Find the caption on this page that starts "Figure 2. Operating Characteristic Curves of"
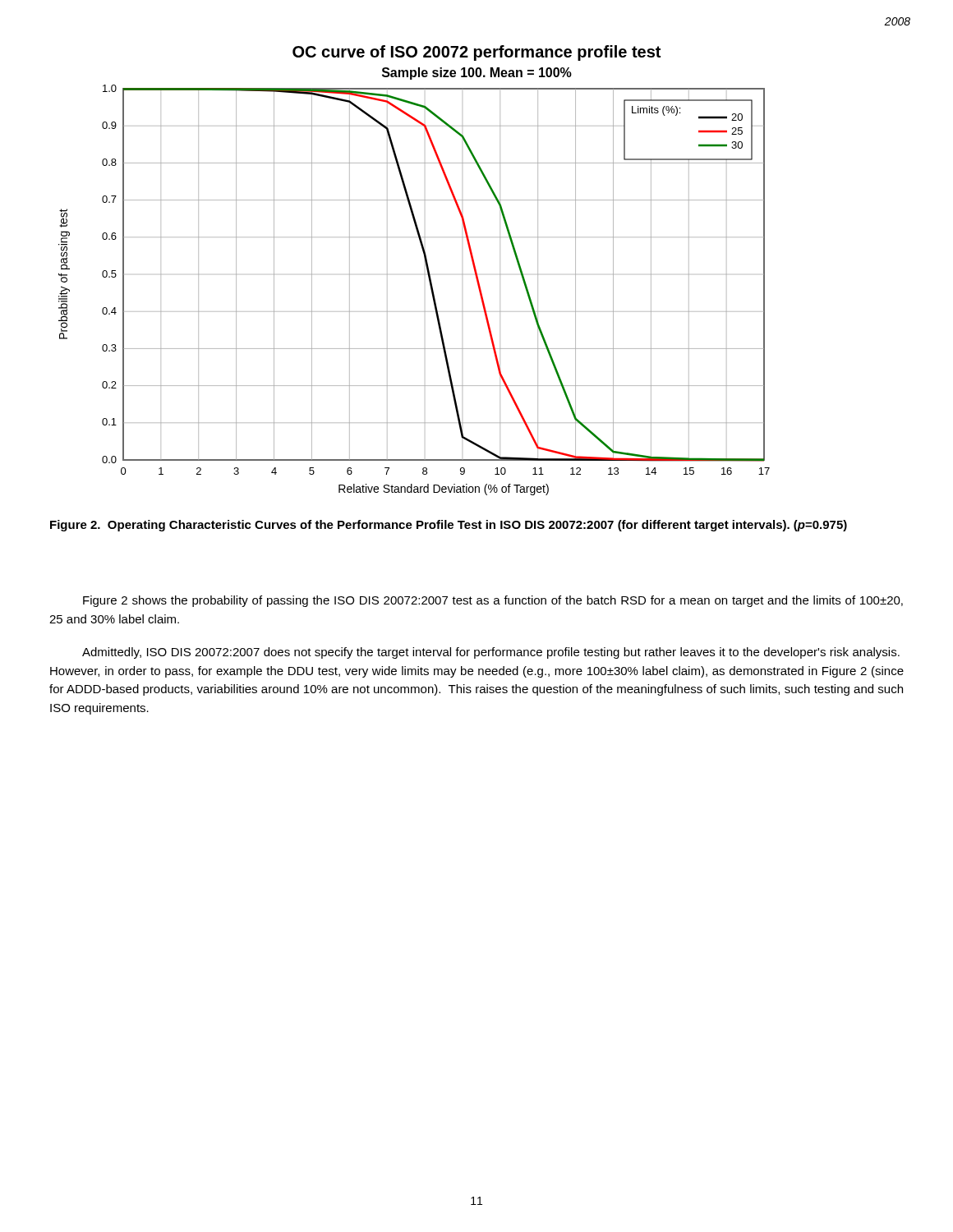 (448, 524)
